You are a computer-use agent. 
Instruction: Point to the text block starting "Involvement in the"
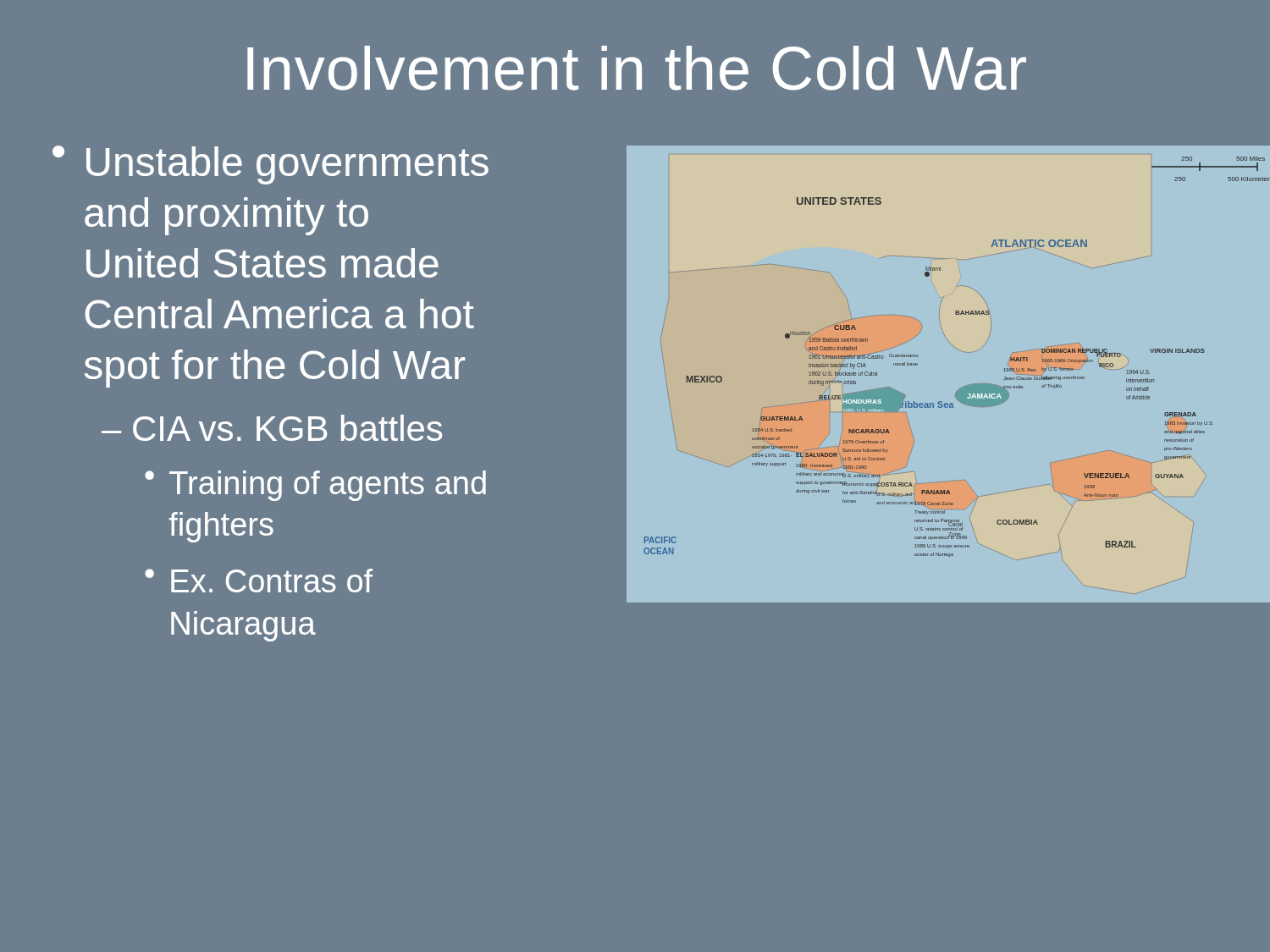(635, 69)
